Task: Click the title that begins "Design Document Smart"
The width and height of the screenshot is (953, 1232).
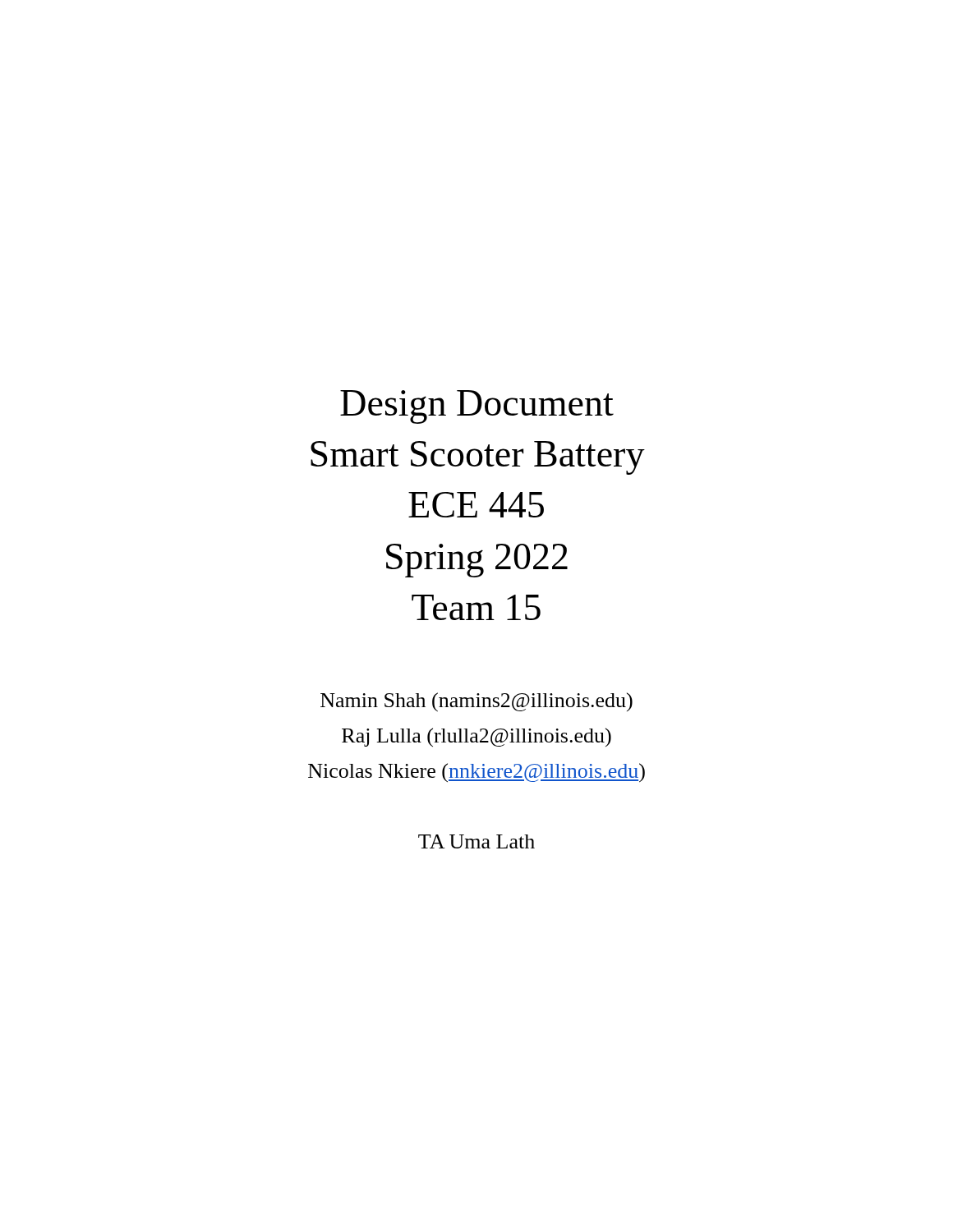Action: coord(476,505)
